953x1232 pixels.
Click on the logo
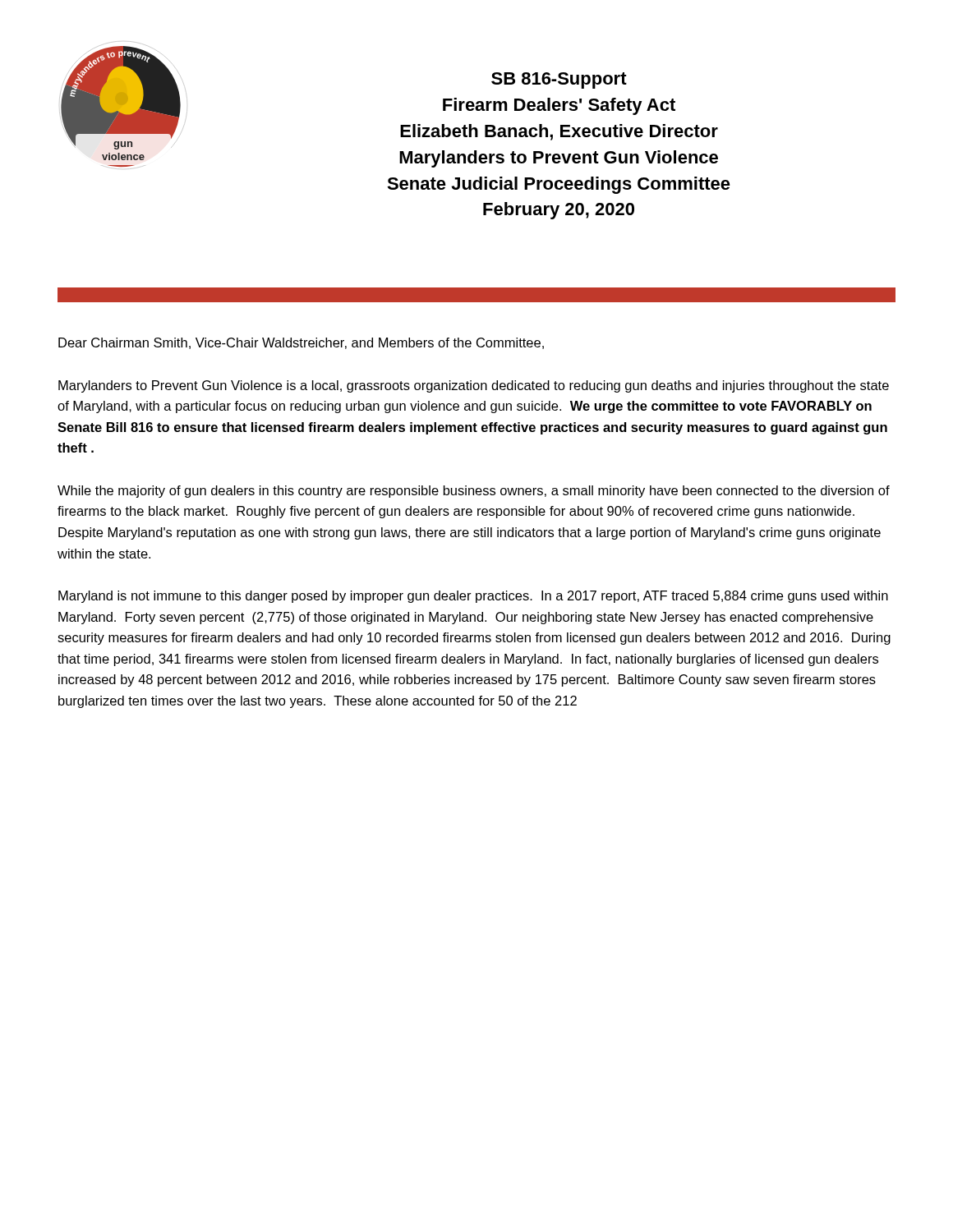pos(123,105)
